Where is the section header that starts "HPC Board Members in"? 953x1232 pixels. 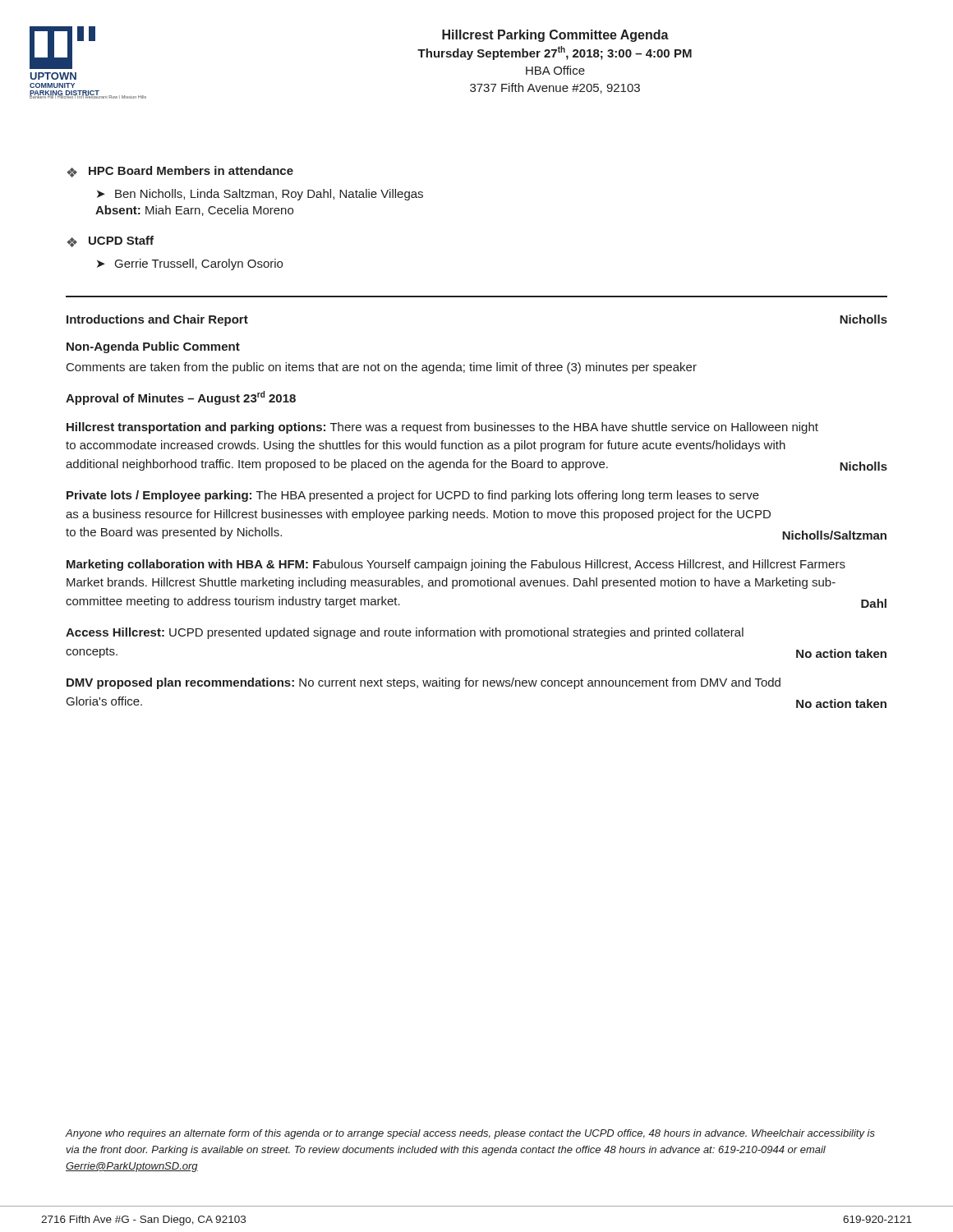(x=191, y=170)
